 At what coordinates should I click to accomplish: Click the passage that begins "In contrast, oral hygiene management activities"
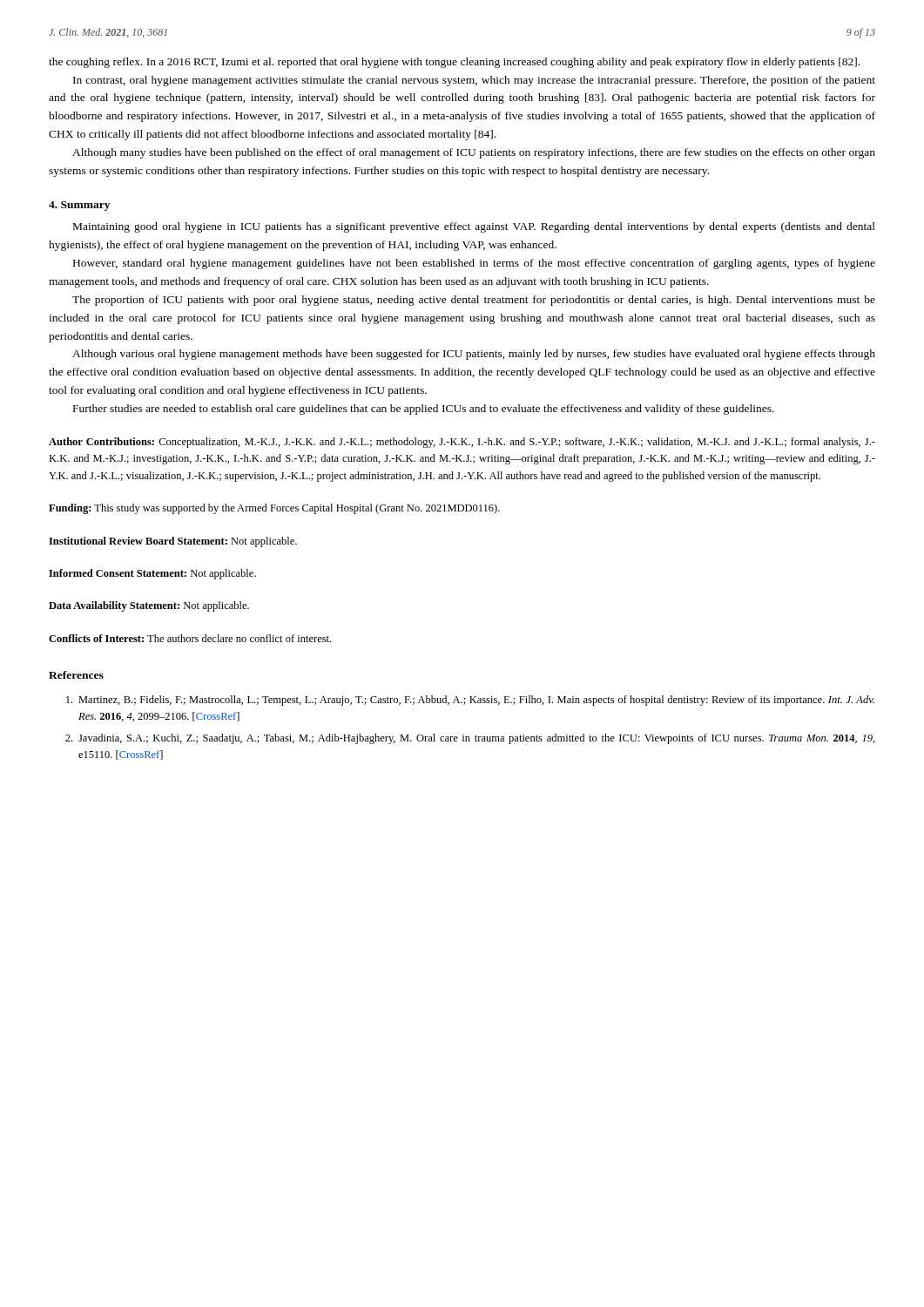point(462,107)
